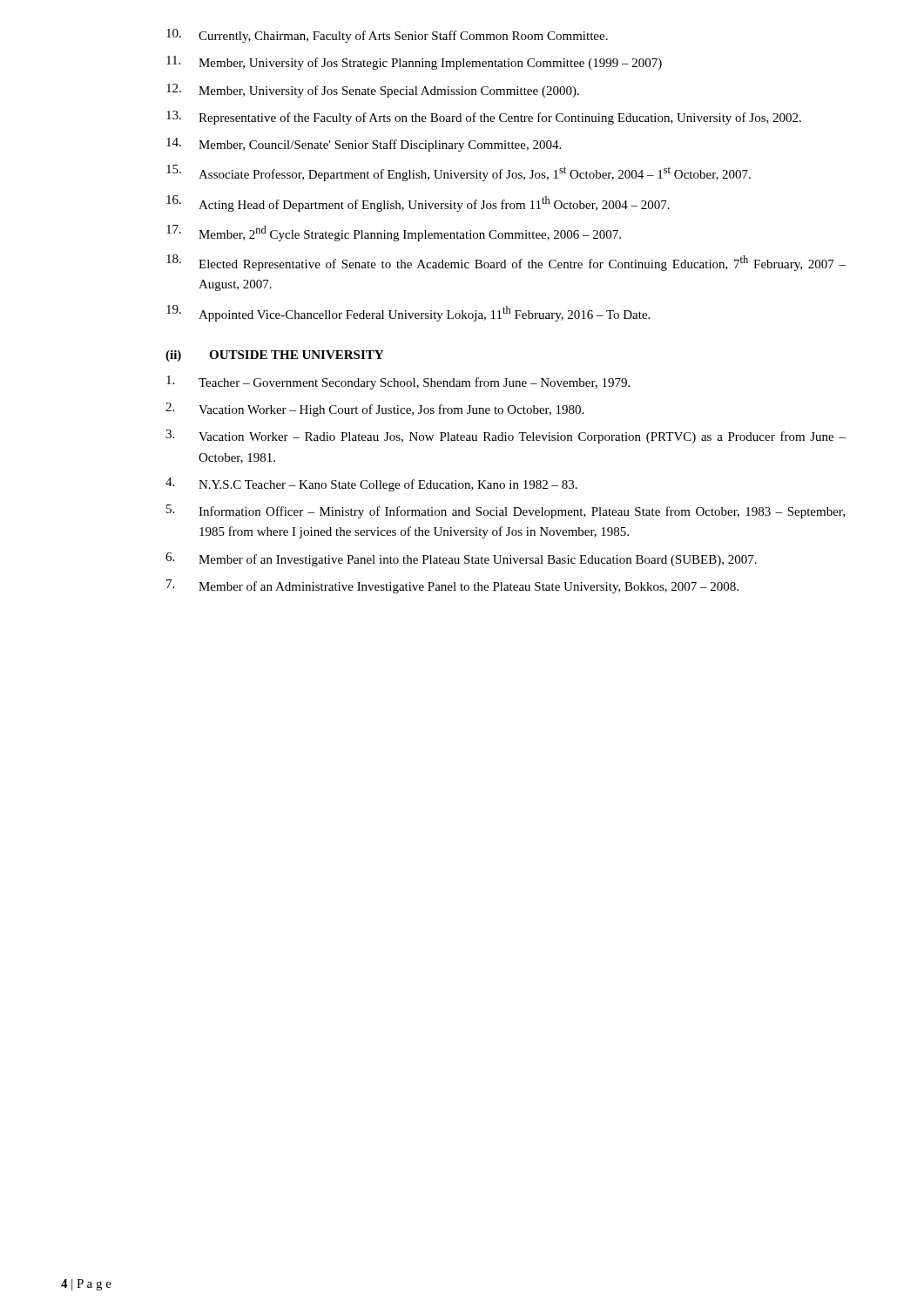Select the list item with the text "13. Representative of the Faculty"
Viewport: 924px width, 1307px height.
point(506,118)
